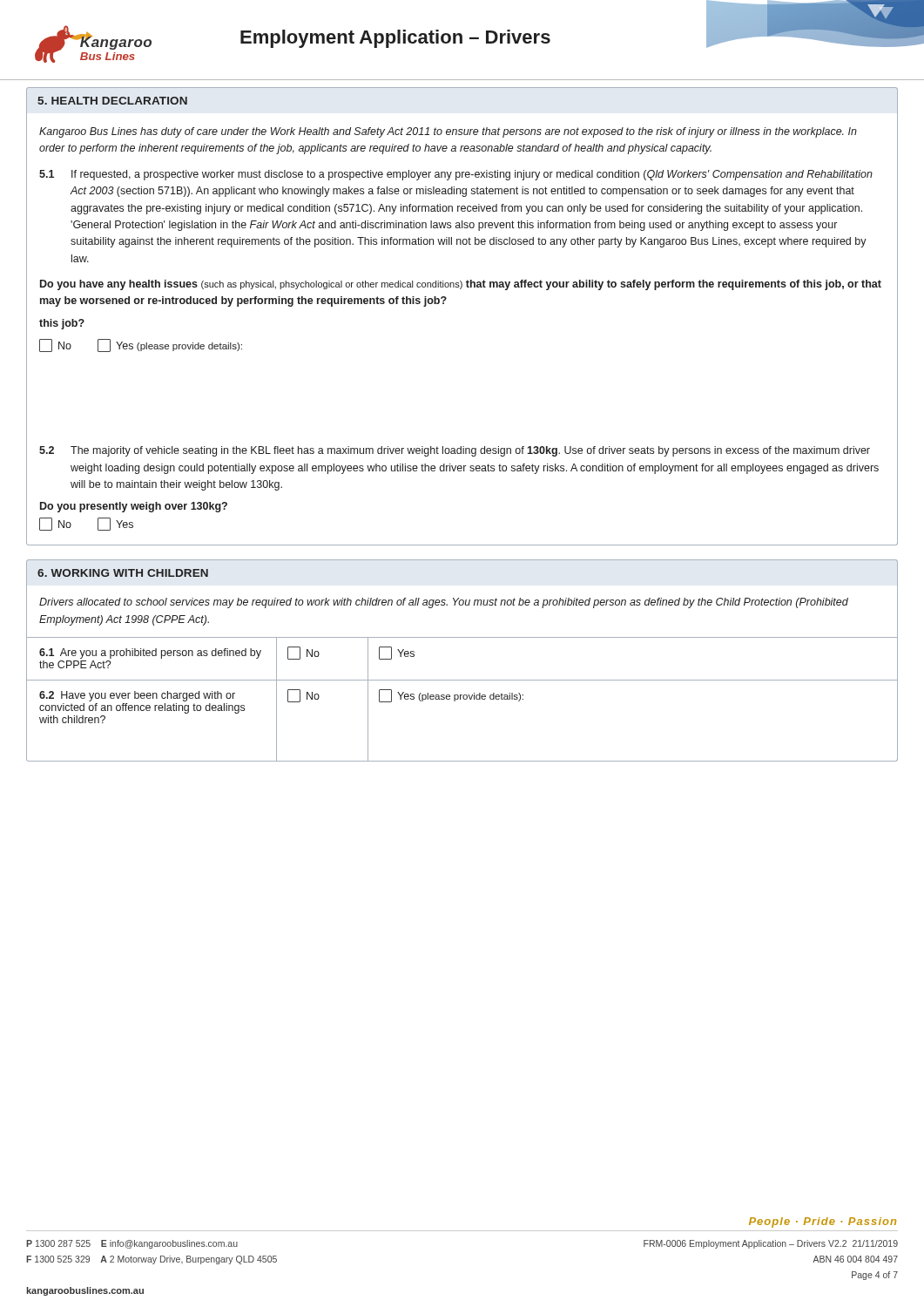Navigate to the region starting "5.2 The majority of vehicle seating in"

click(462, 468)
